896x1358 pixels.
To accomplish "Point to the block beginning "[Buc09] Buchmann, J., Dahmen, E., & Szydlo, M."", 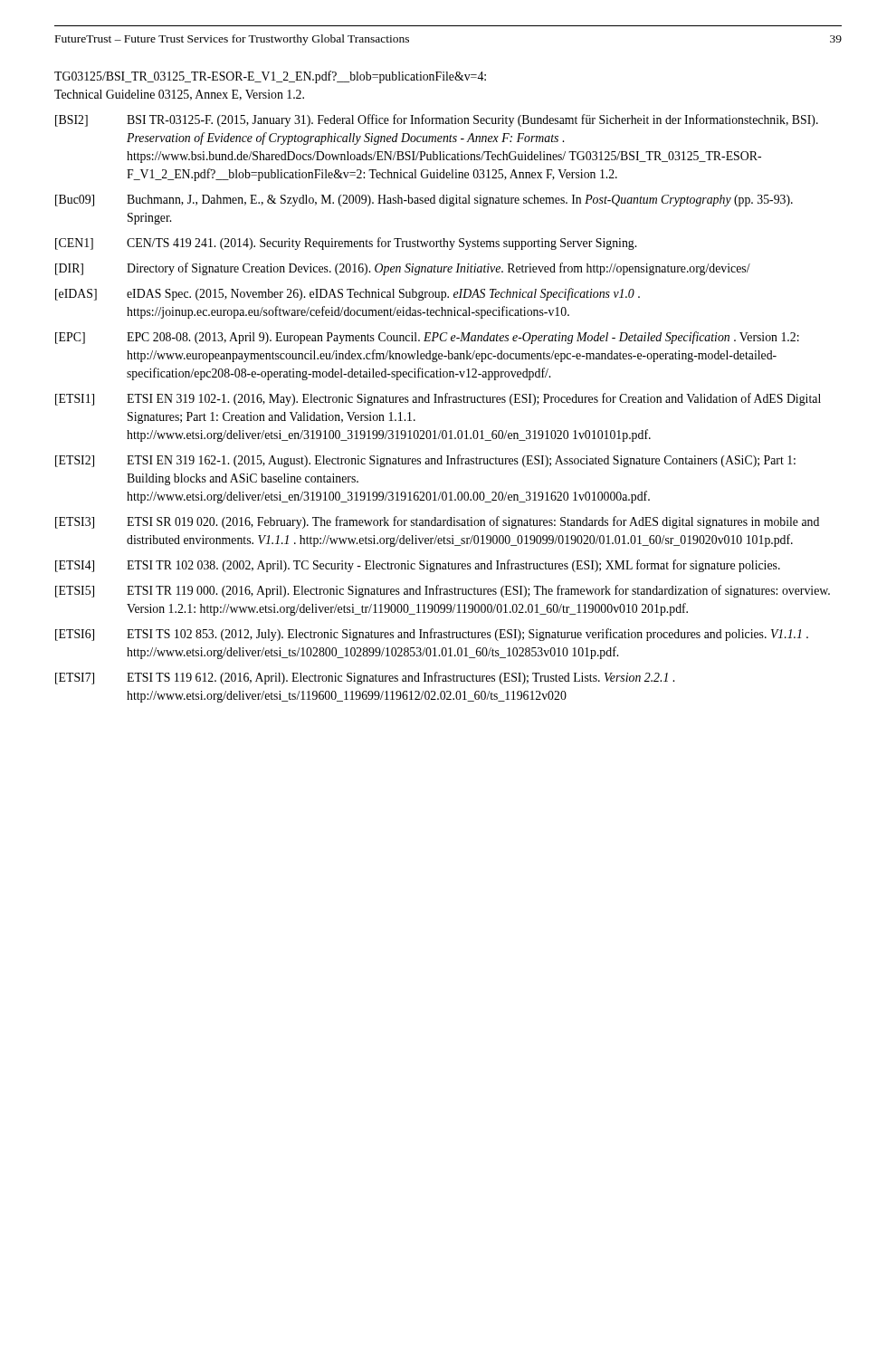I will tap(448, 209).
